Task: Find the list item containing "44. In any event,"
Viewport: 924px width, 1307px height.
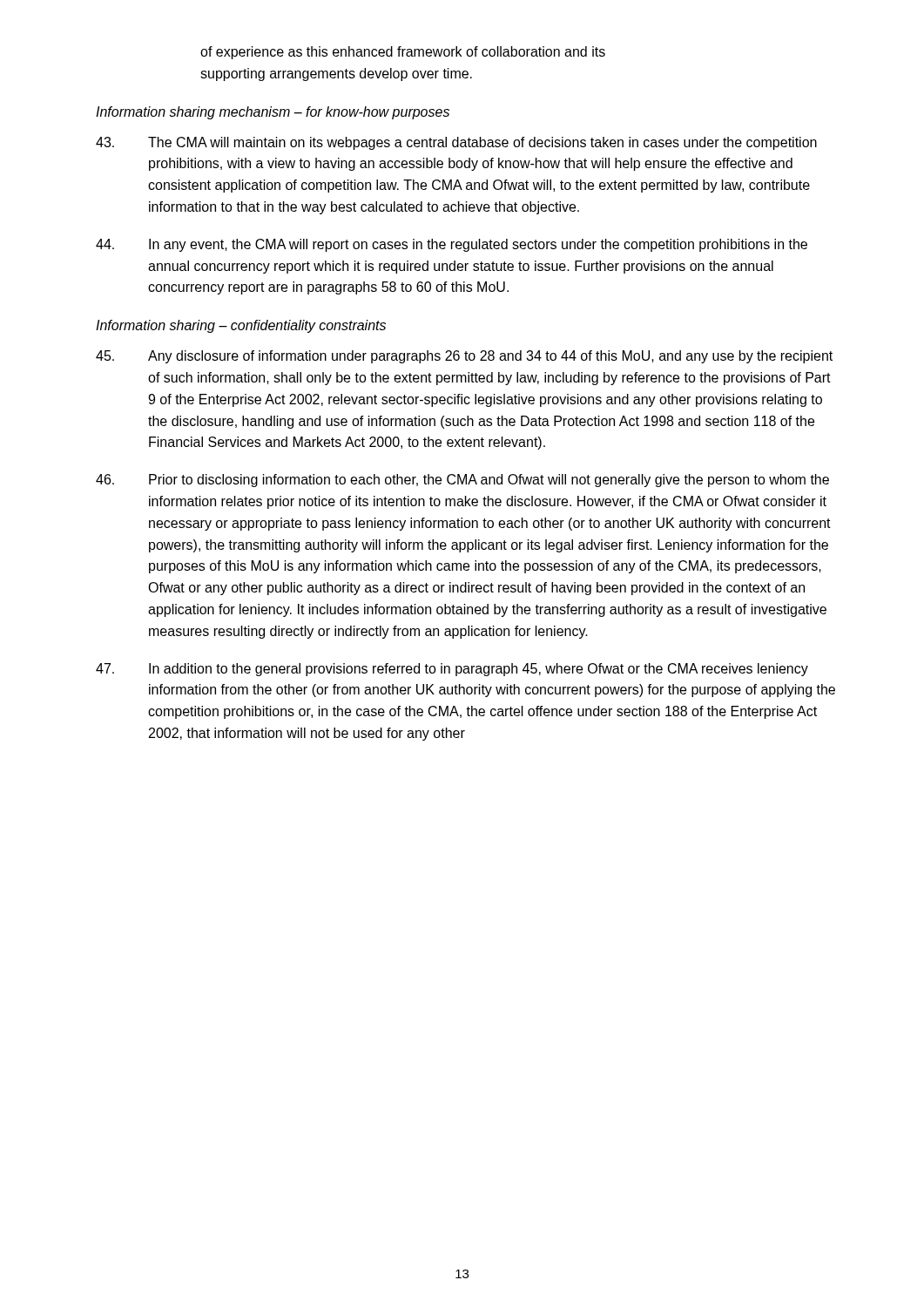Action: point(466,267)
